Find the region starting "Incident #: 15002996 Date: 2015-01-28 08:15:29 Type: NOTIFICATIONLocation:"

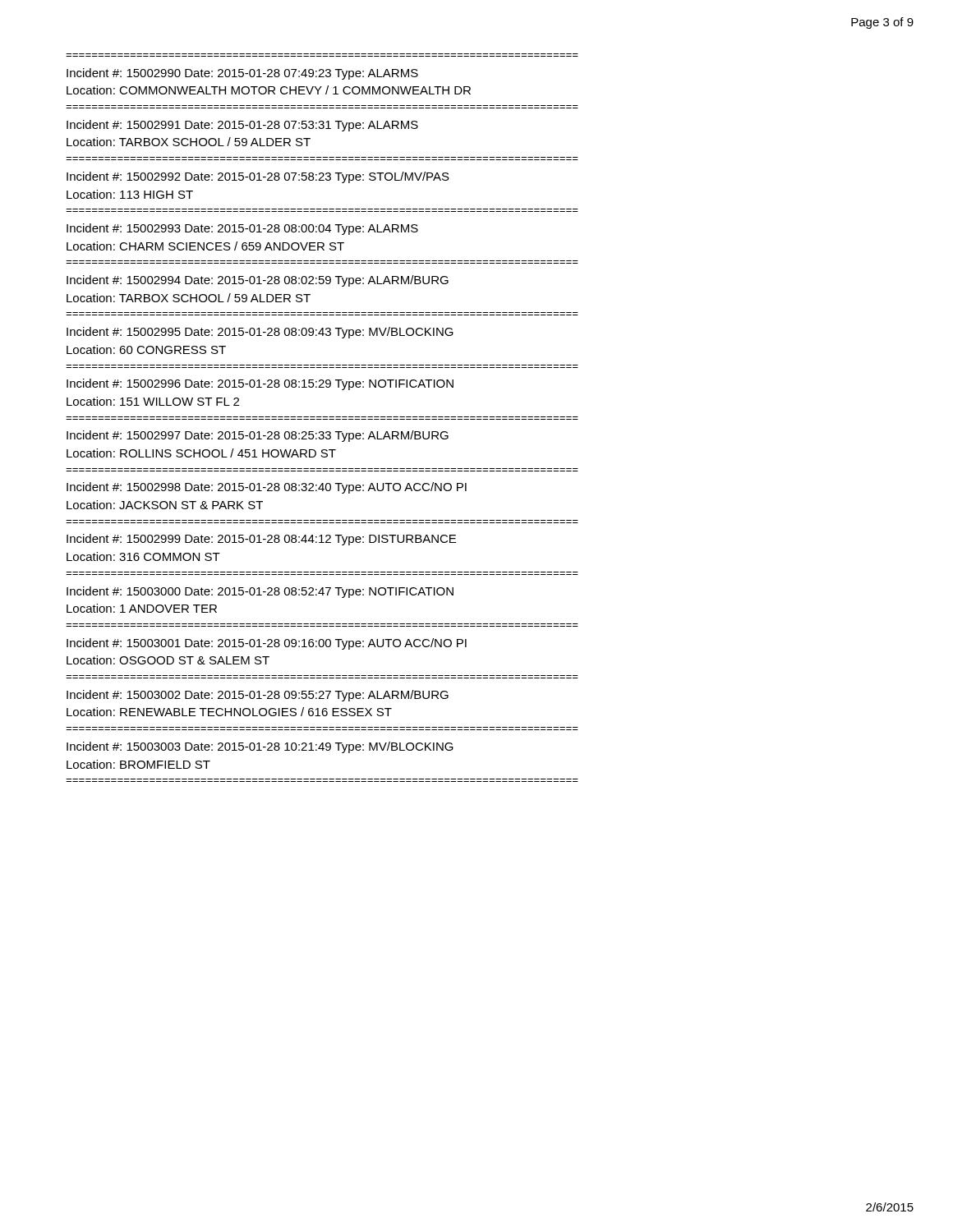tap(260, 392)
